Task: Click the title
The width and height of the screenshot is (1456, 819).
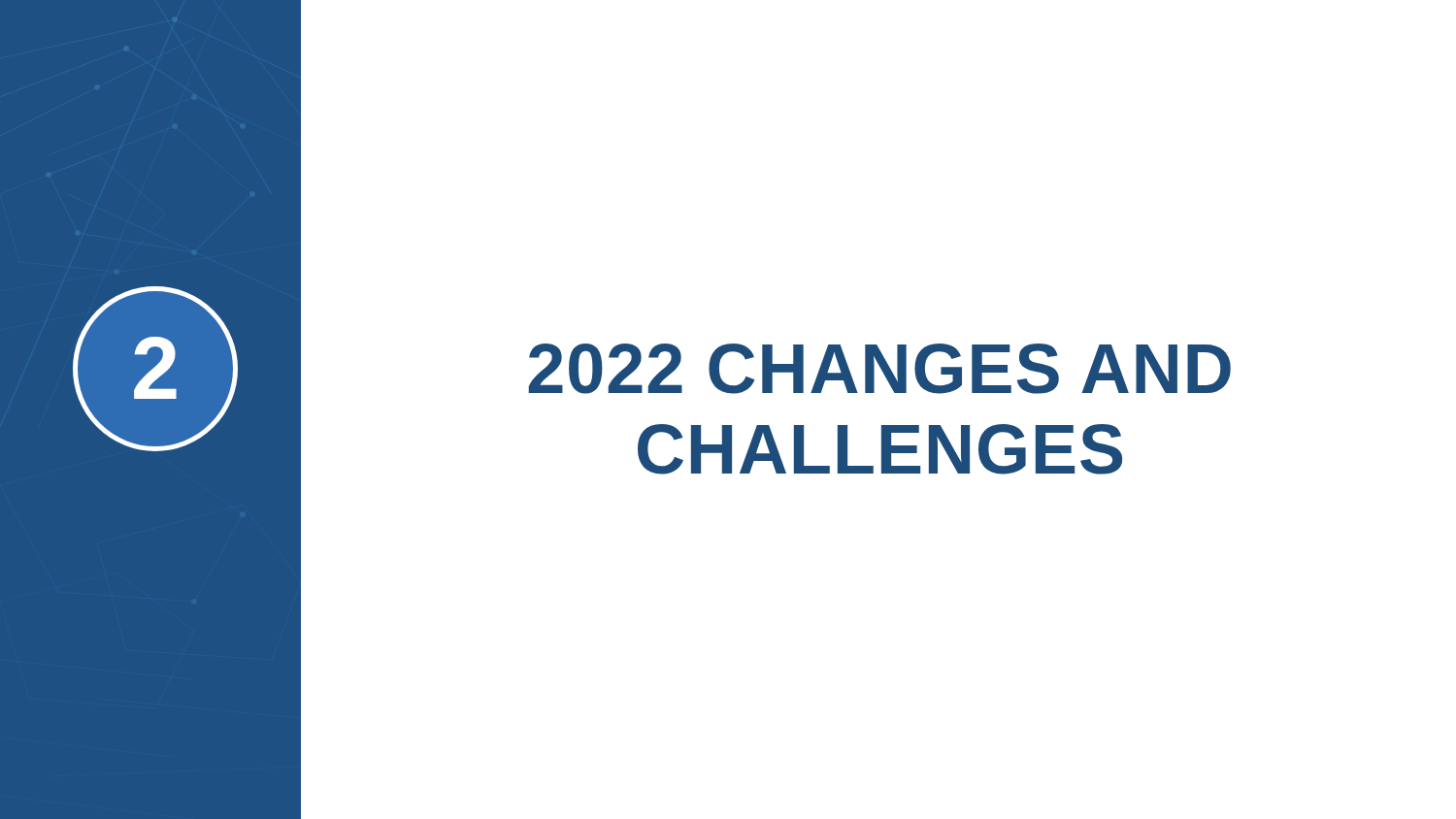Action: click(x=880, y=410)
